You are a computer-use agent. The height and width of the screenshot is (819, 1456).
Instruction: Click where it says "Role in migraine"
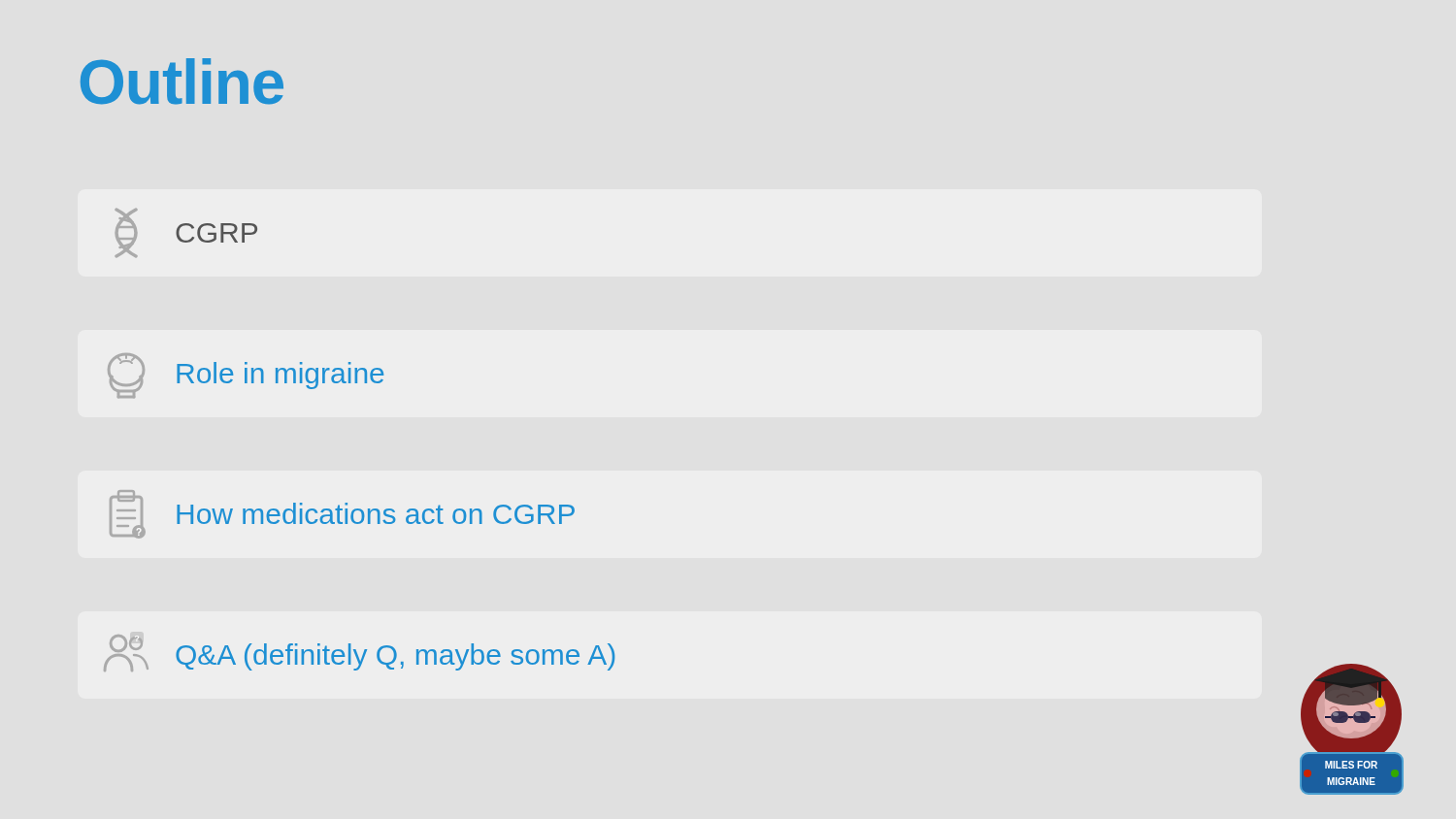point(241,374)
